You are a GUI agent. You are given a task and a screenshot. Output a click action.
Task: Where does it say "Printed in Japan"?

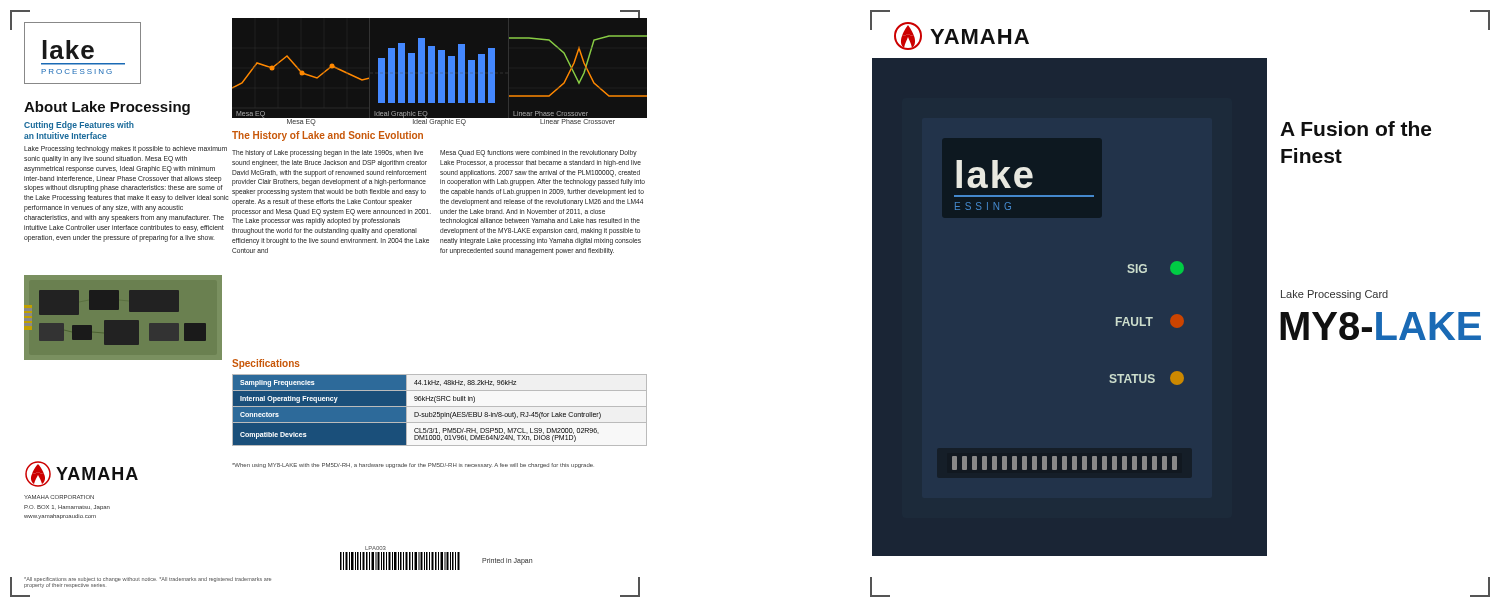507,561
